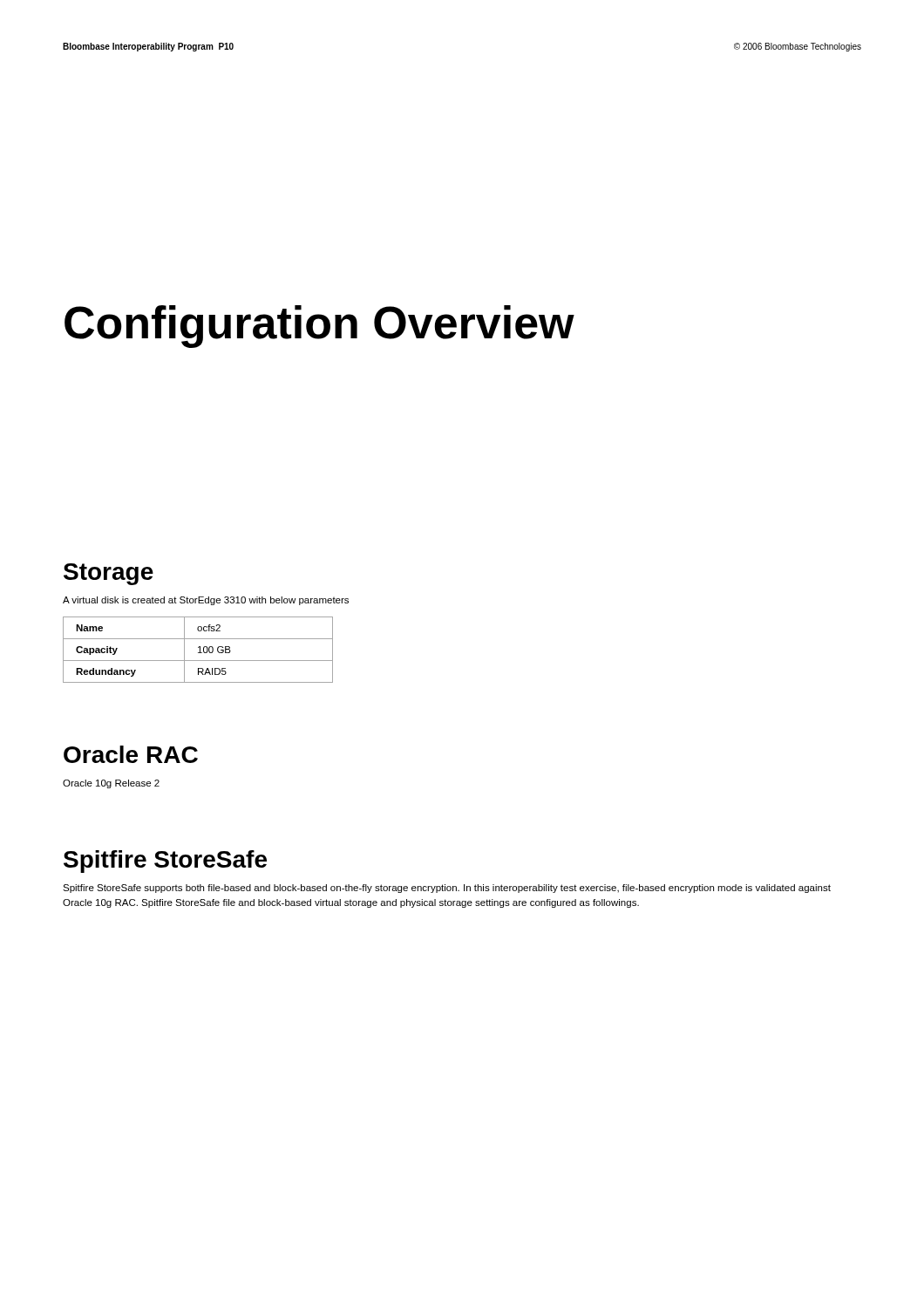Click where it says "Configuration Overview"
This screenshot has height=1308, width=924.
pyautogui.click(x=318, y=323)
